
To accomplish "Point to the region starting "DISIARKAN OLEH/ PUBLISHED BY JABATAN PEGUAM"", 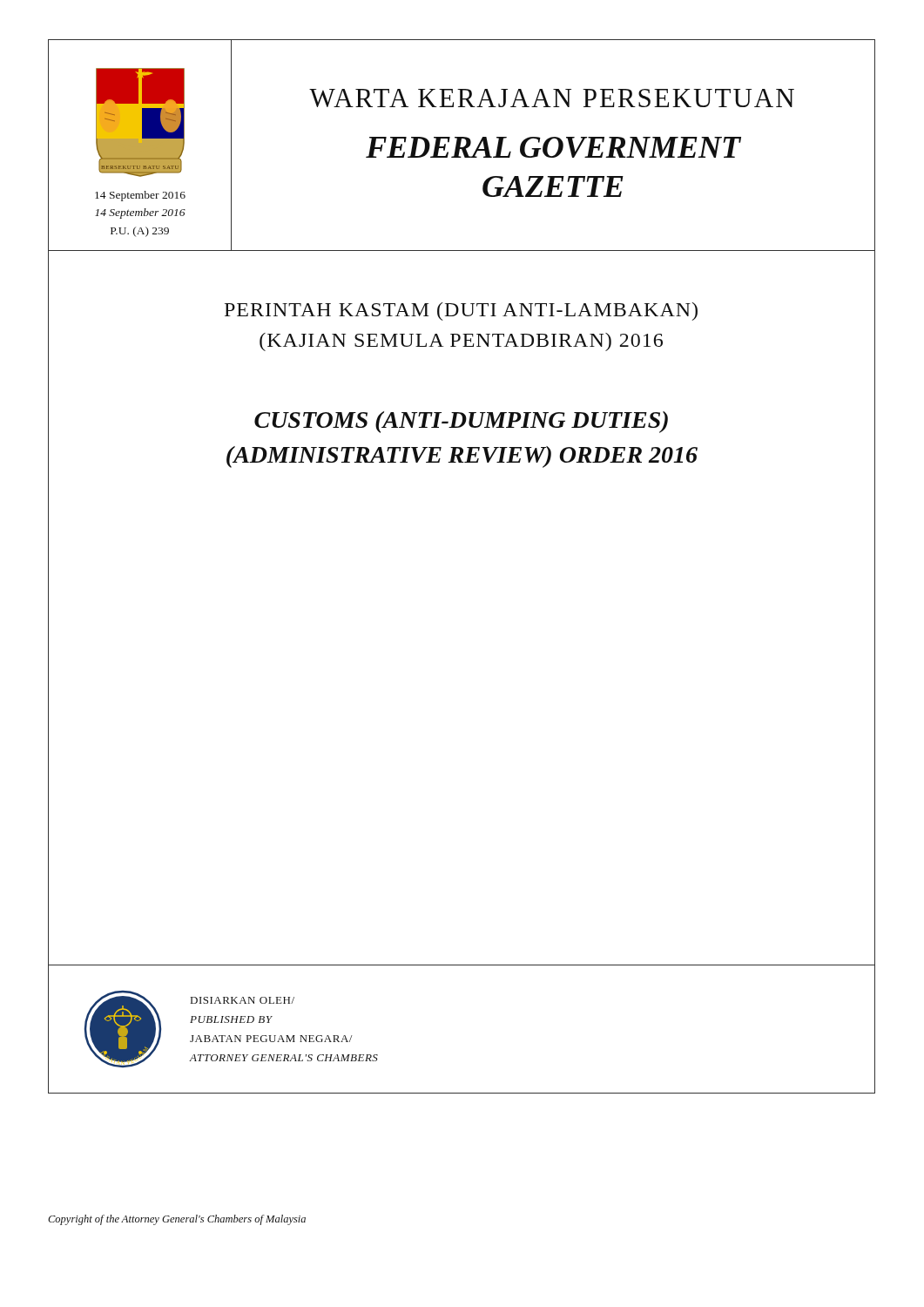I will tap(284, 1028).
